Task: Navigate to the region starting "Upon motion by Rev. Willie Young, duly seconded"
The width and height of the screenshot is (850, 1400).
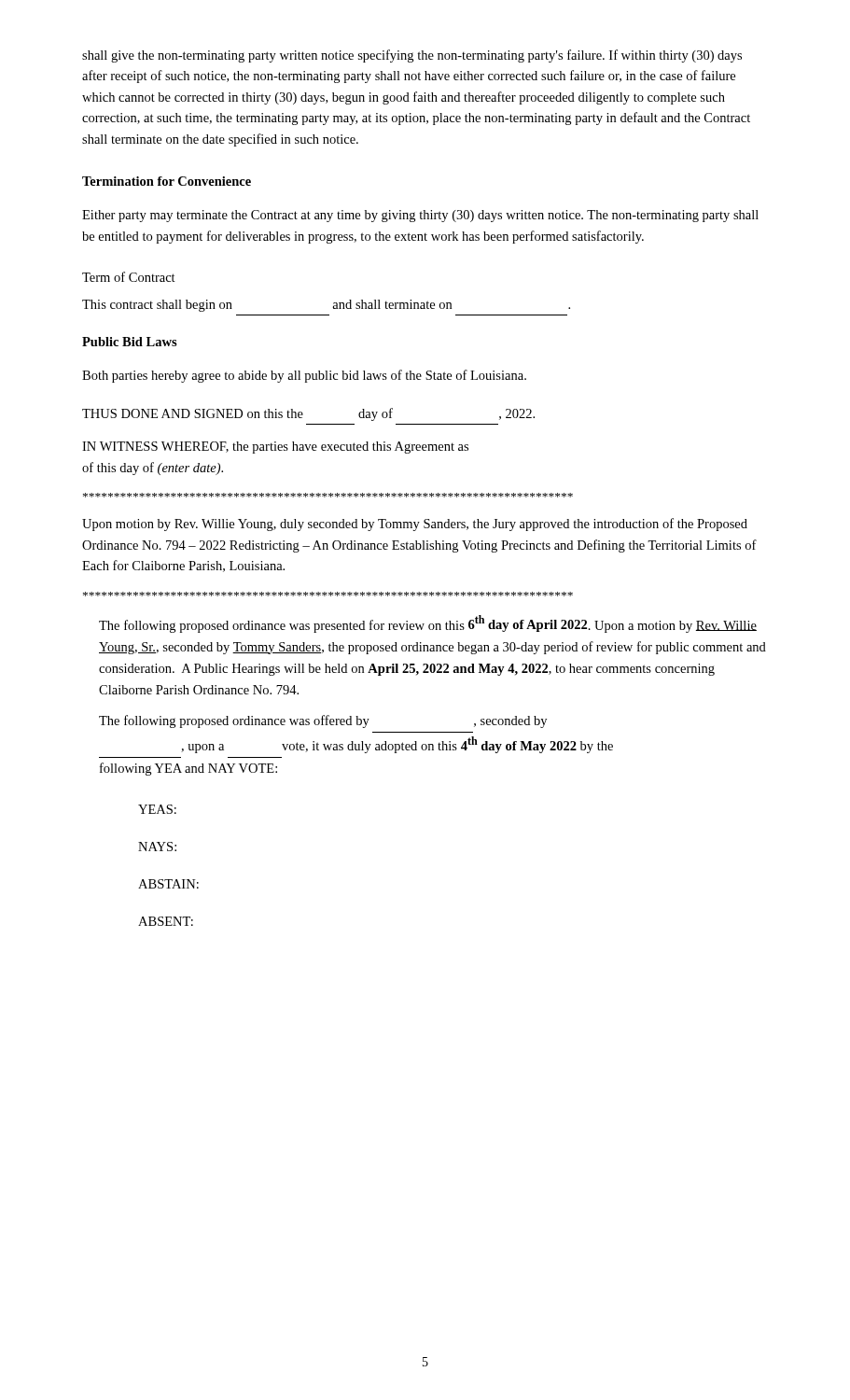Action: (x=419, y=545)
